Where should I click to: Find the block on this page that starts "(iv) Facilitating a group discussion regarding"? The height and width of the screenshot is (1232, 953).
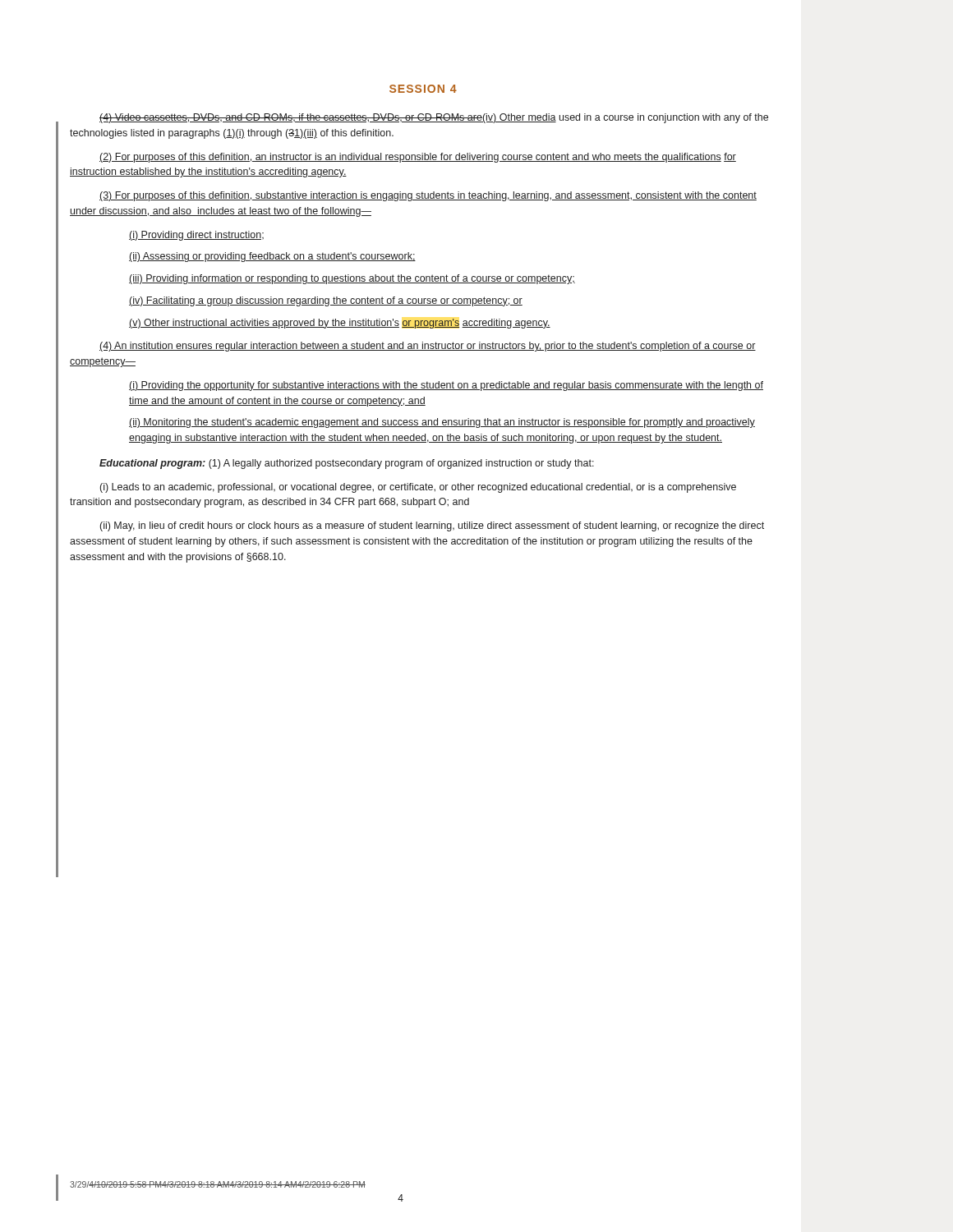pyautogui.click(x=326, y=300)
